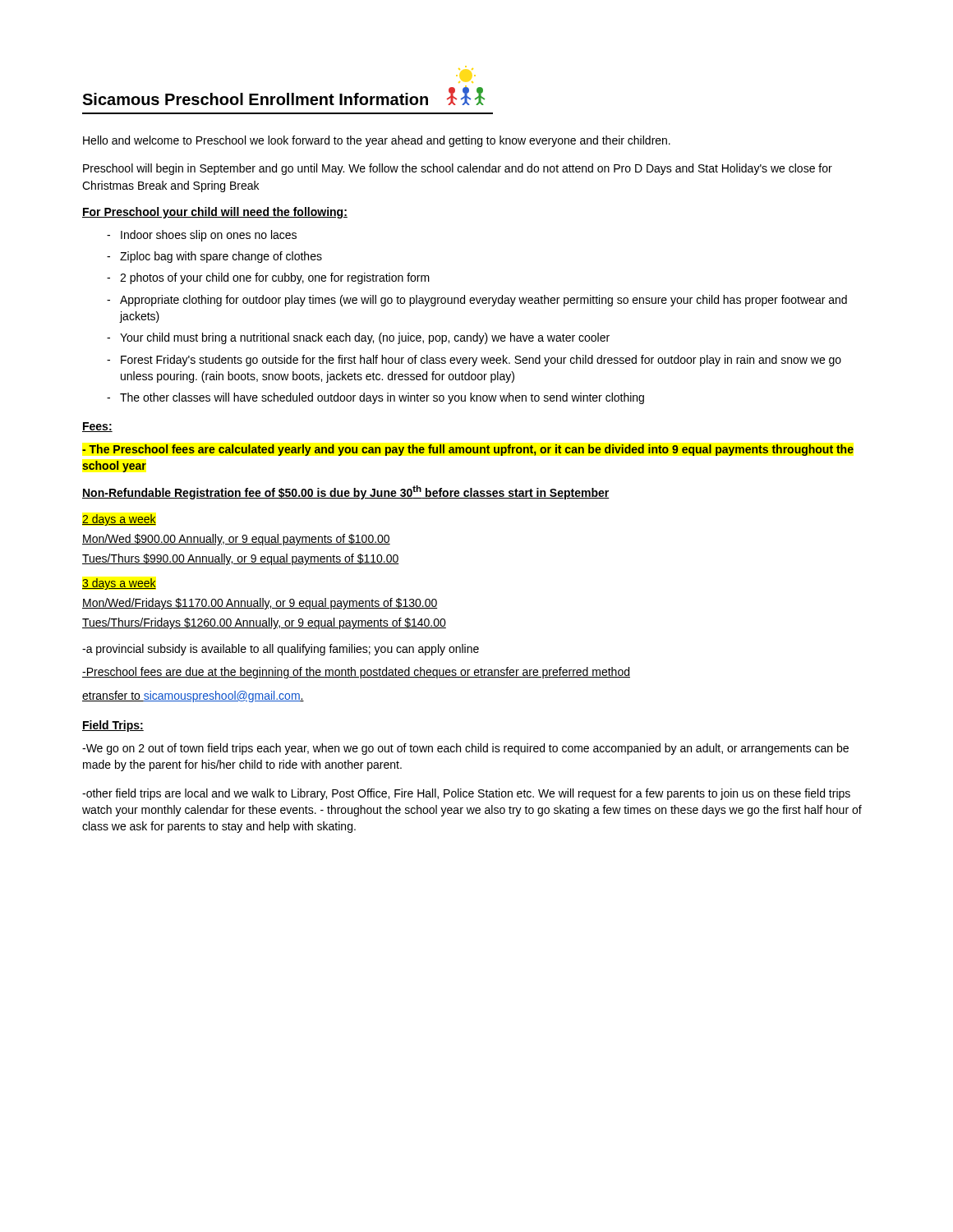The height and width of the screenshot is (1232, 953).
Task: Navigate to the element starting "- Your child must bring a"
Action: tap(365, 338)
